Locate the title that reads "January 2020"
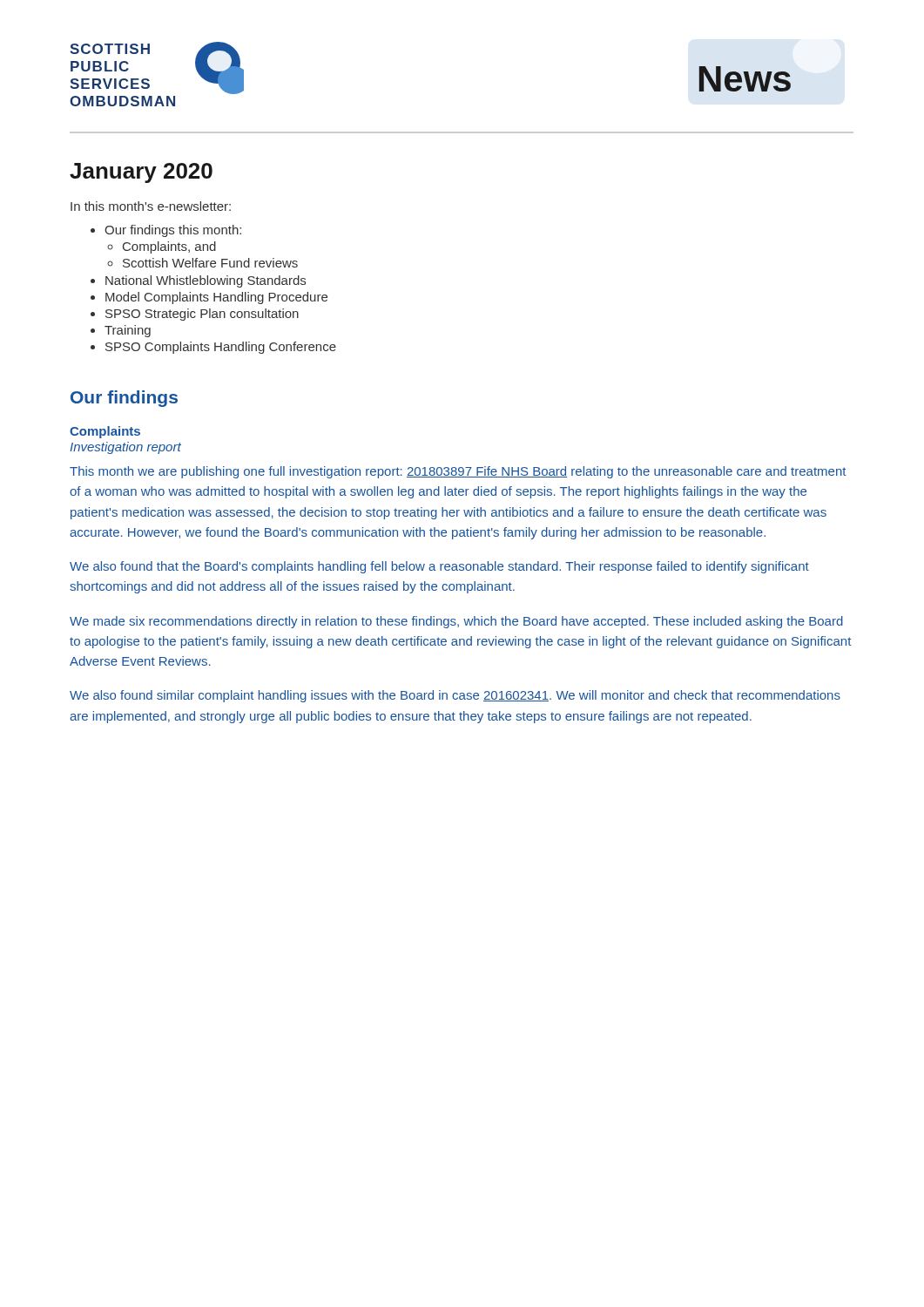This screenshot has height=1307, width=924. [x=141, y=171]
